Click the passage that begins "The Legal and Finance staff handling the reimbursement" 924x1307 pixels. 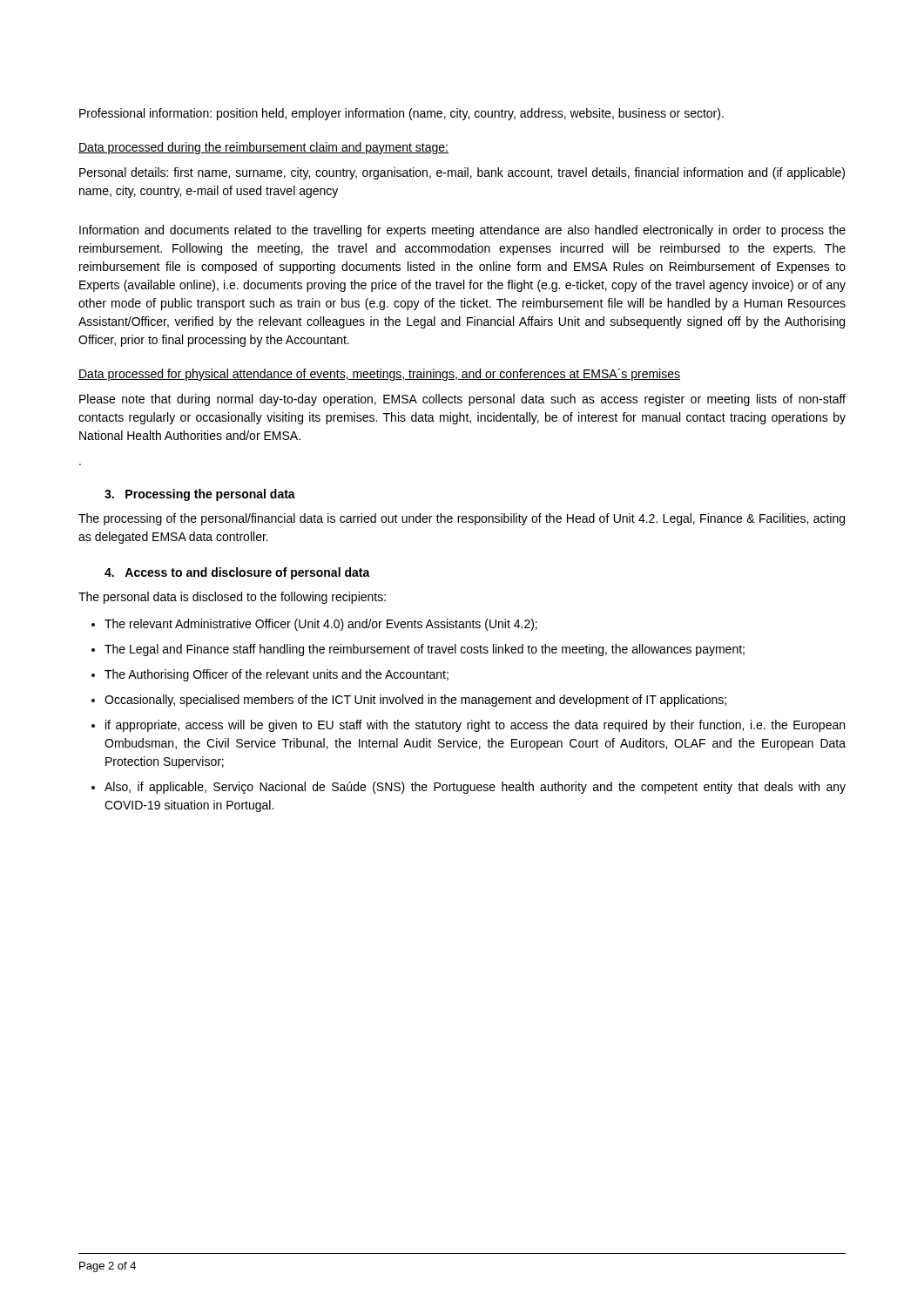[x=425, y=649]
